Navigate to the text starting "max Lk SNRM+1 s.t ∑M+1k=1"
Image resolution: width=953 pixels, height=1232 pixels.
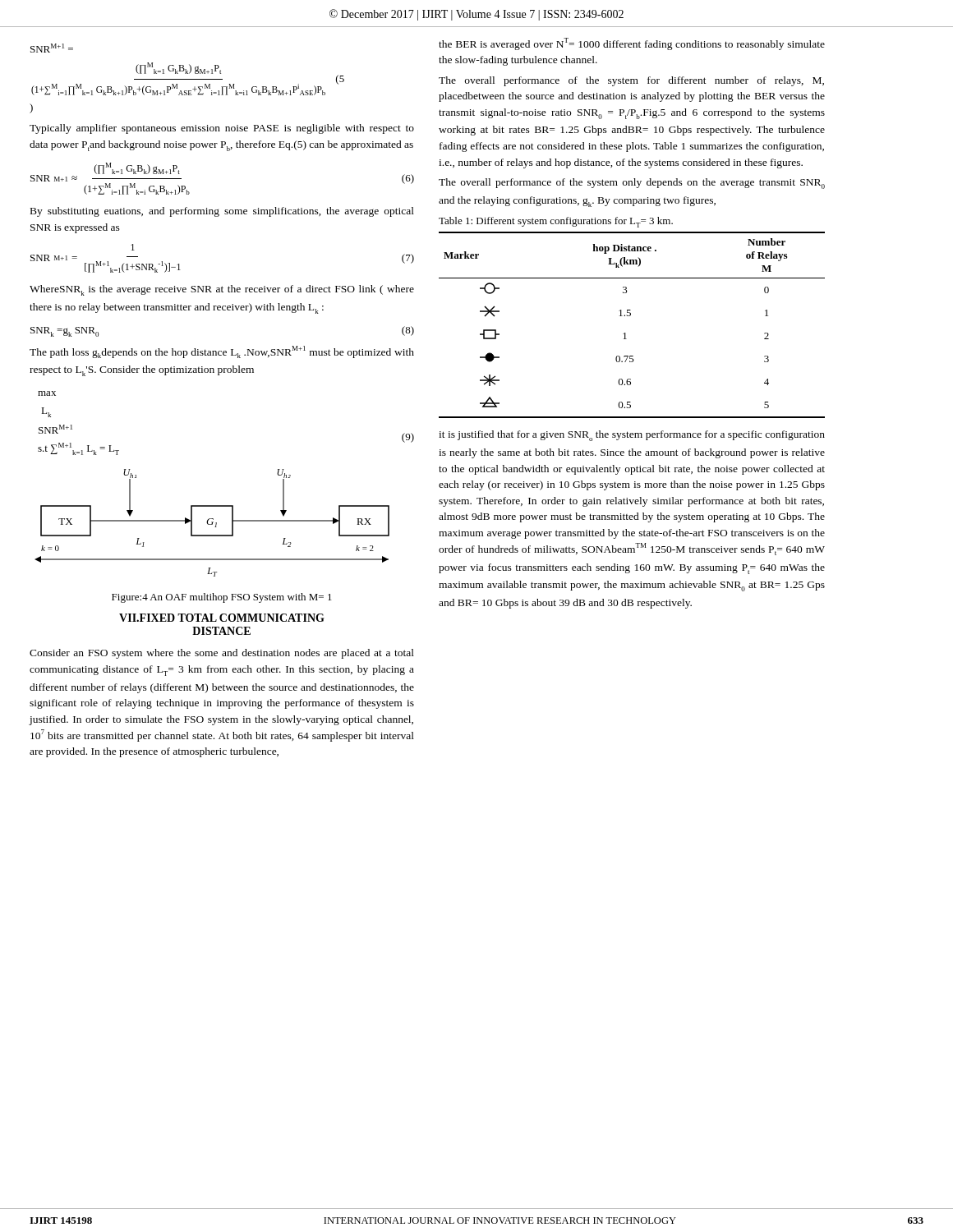point(47,393)
